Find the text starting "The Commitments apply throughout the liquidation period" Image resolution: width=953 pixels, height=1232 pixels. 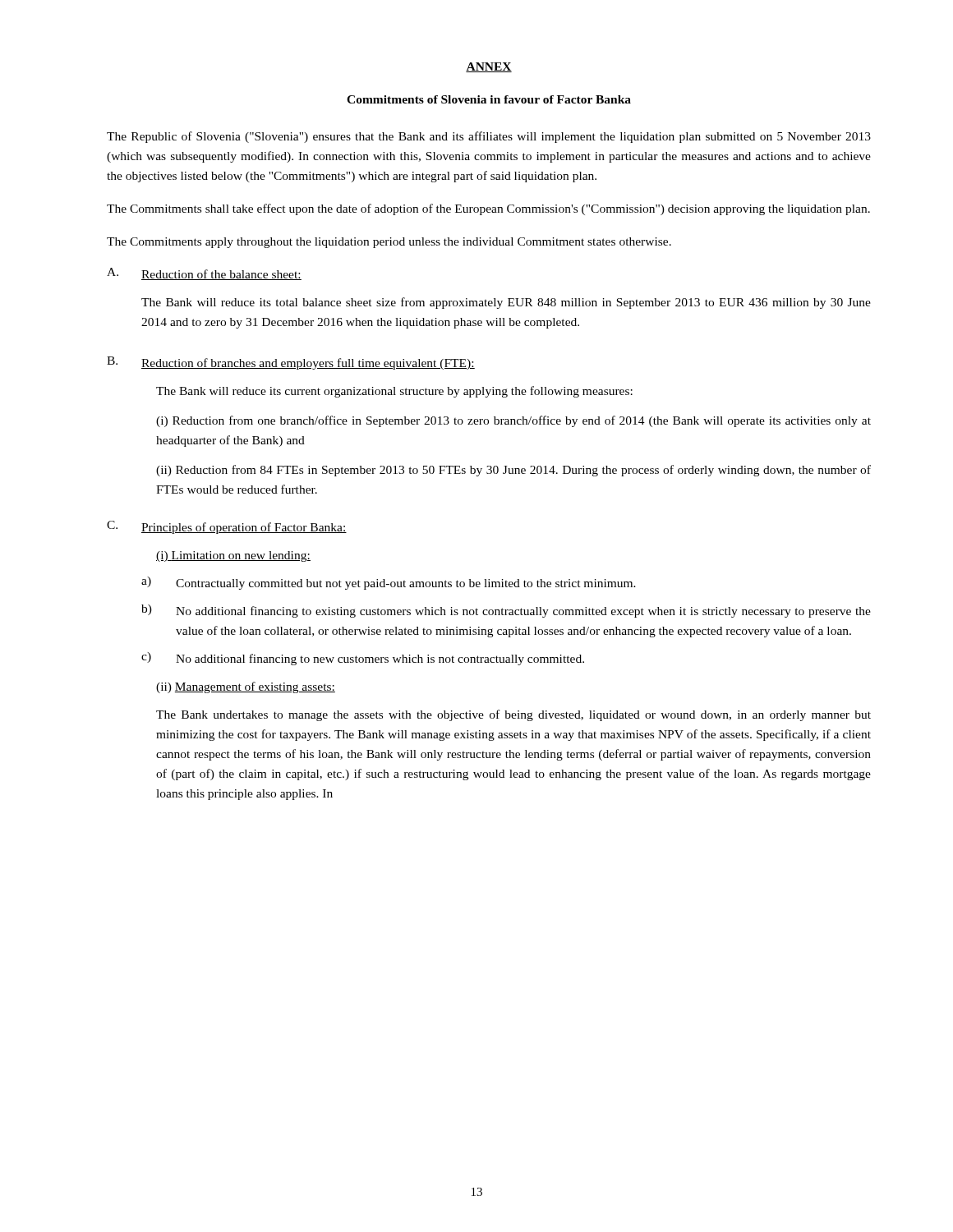point(389,241)
